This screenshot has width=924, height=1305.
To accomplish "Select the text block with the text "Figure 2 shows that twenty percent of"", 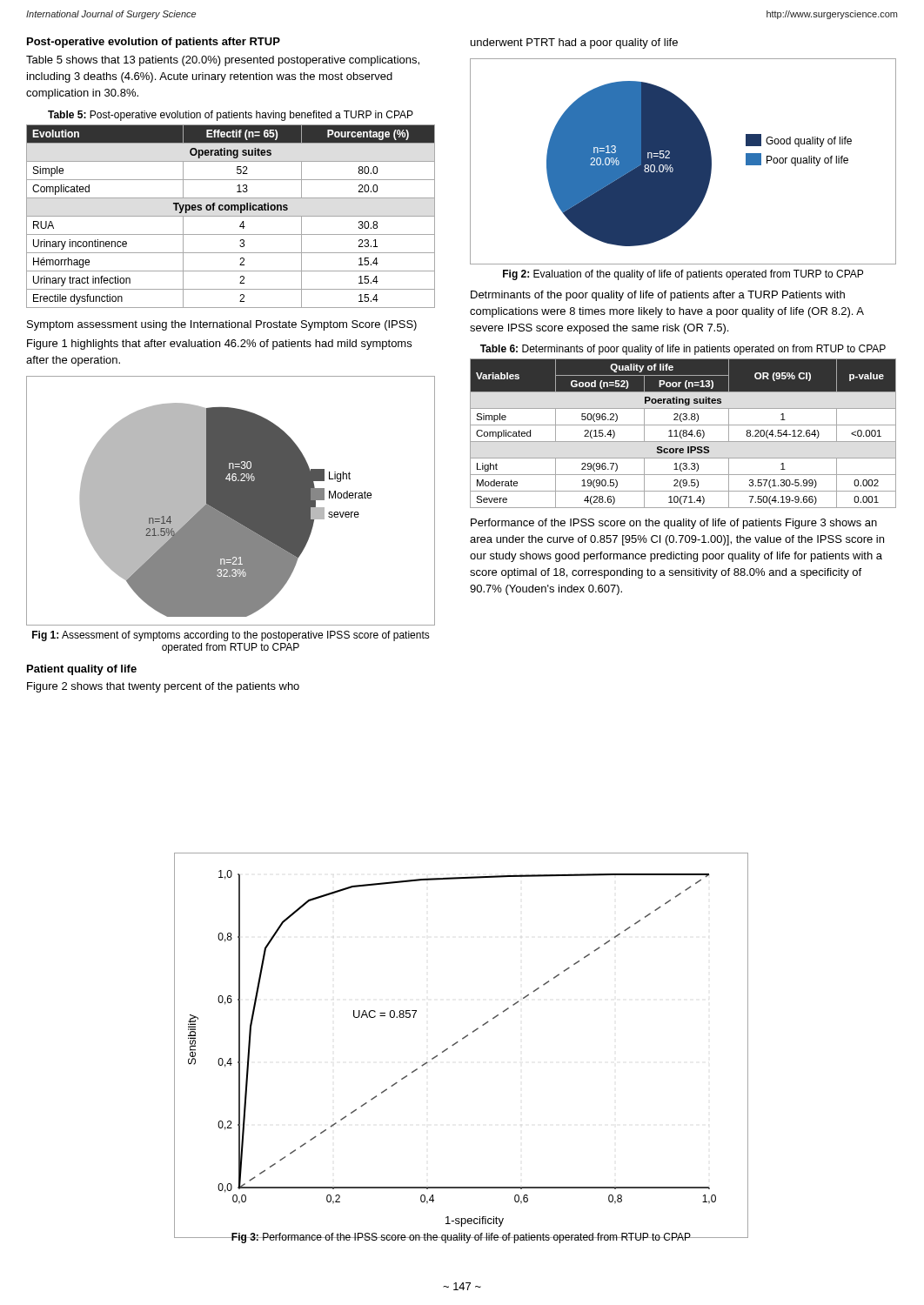I will [163, 686].
